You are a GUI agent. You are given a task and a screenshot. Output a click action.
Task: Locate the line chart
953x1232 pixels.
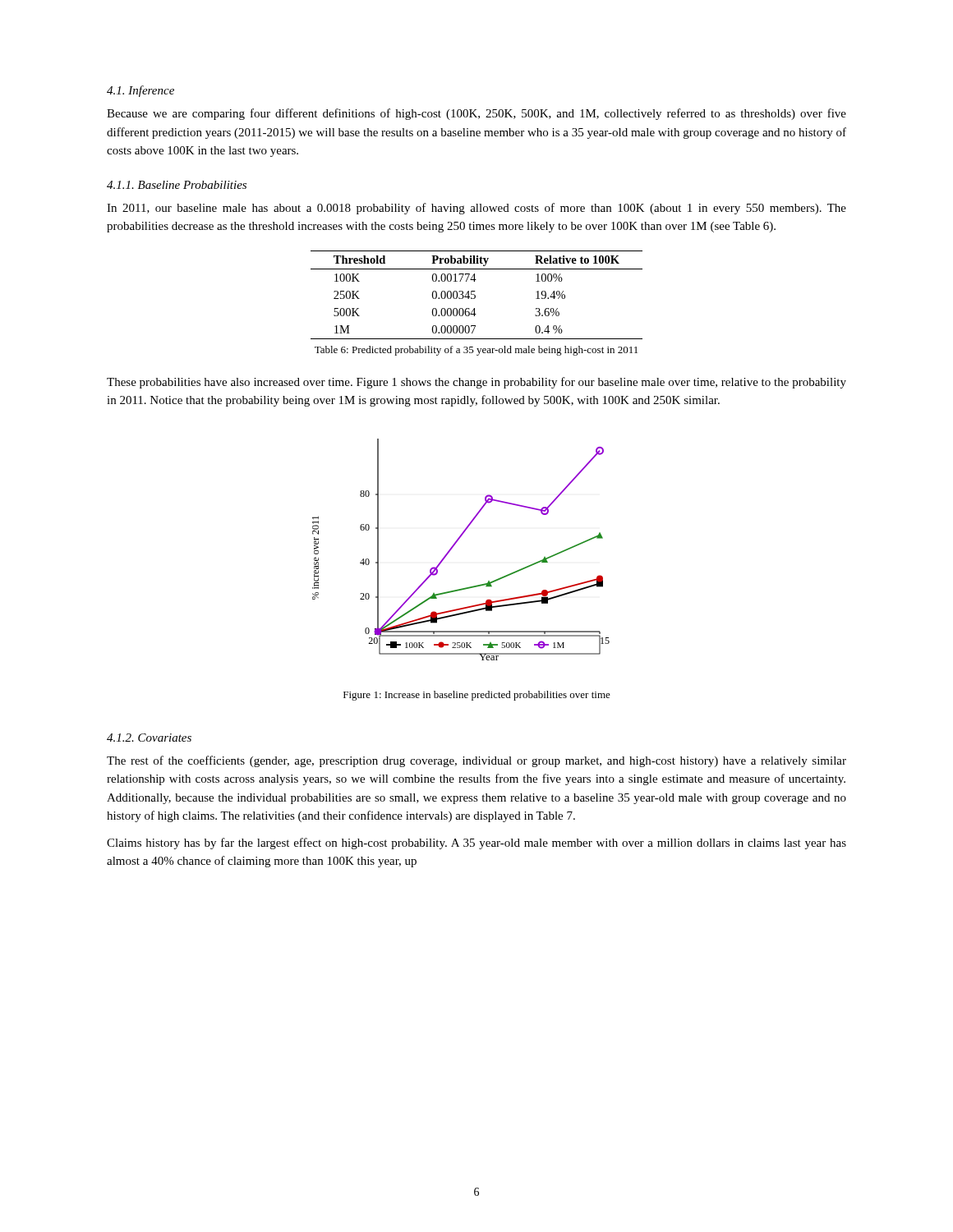point(476,555)
